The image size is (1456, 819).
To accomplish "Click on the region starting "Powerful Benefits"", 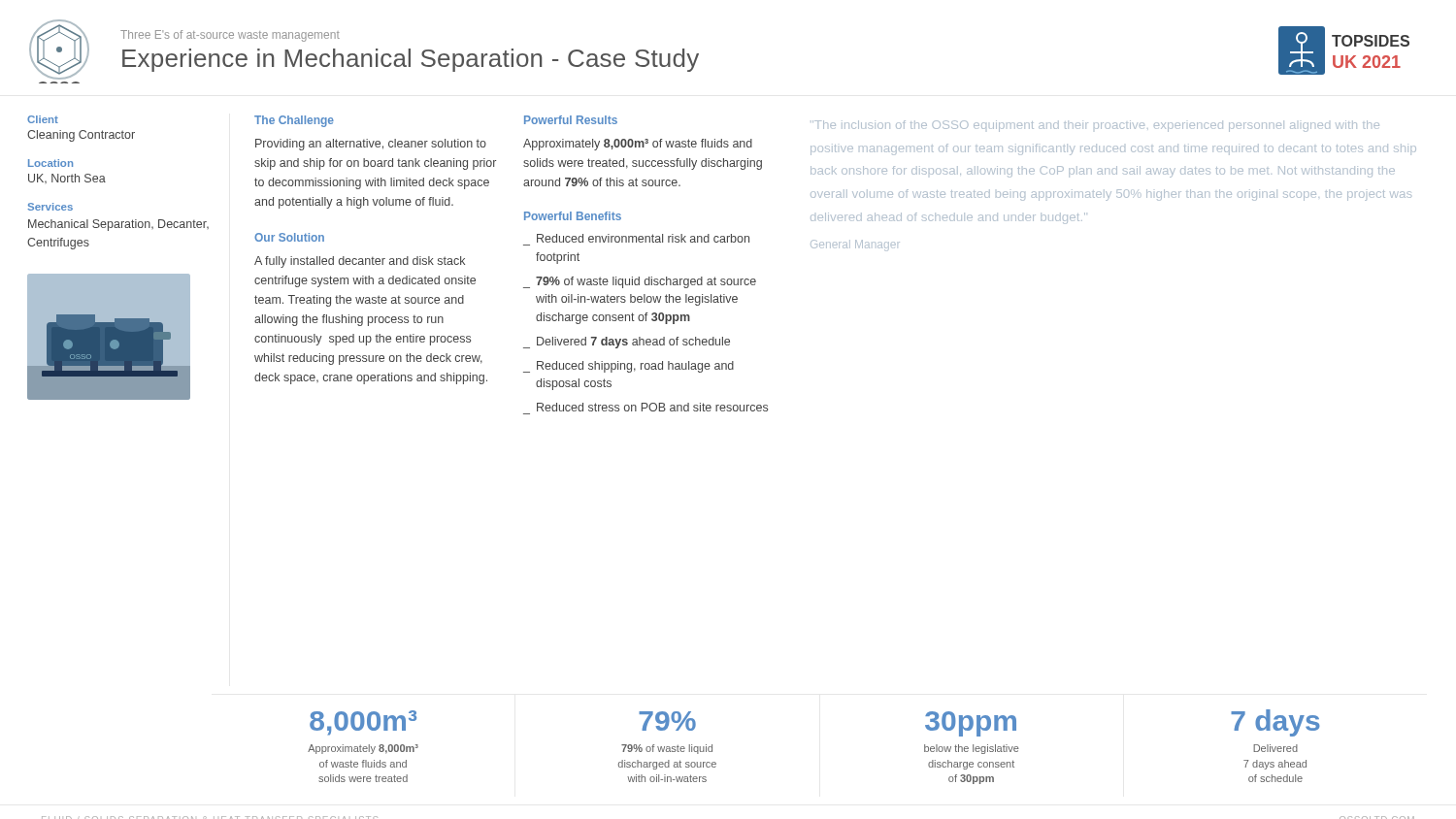I will pyautogui.click(x=572, y=216).
